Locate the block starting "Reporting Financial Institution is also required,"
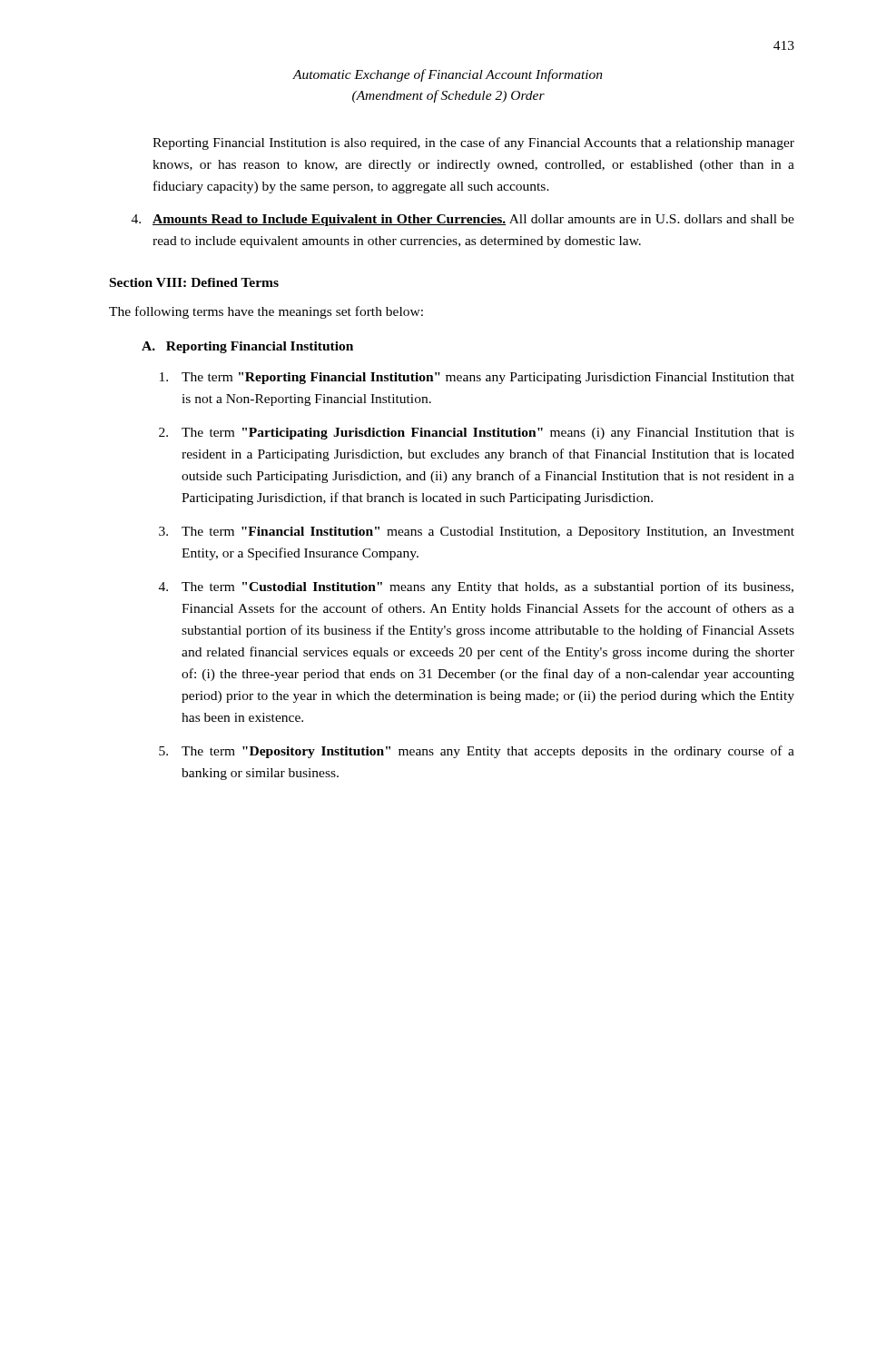 (473, 164)
